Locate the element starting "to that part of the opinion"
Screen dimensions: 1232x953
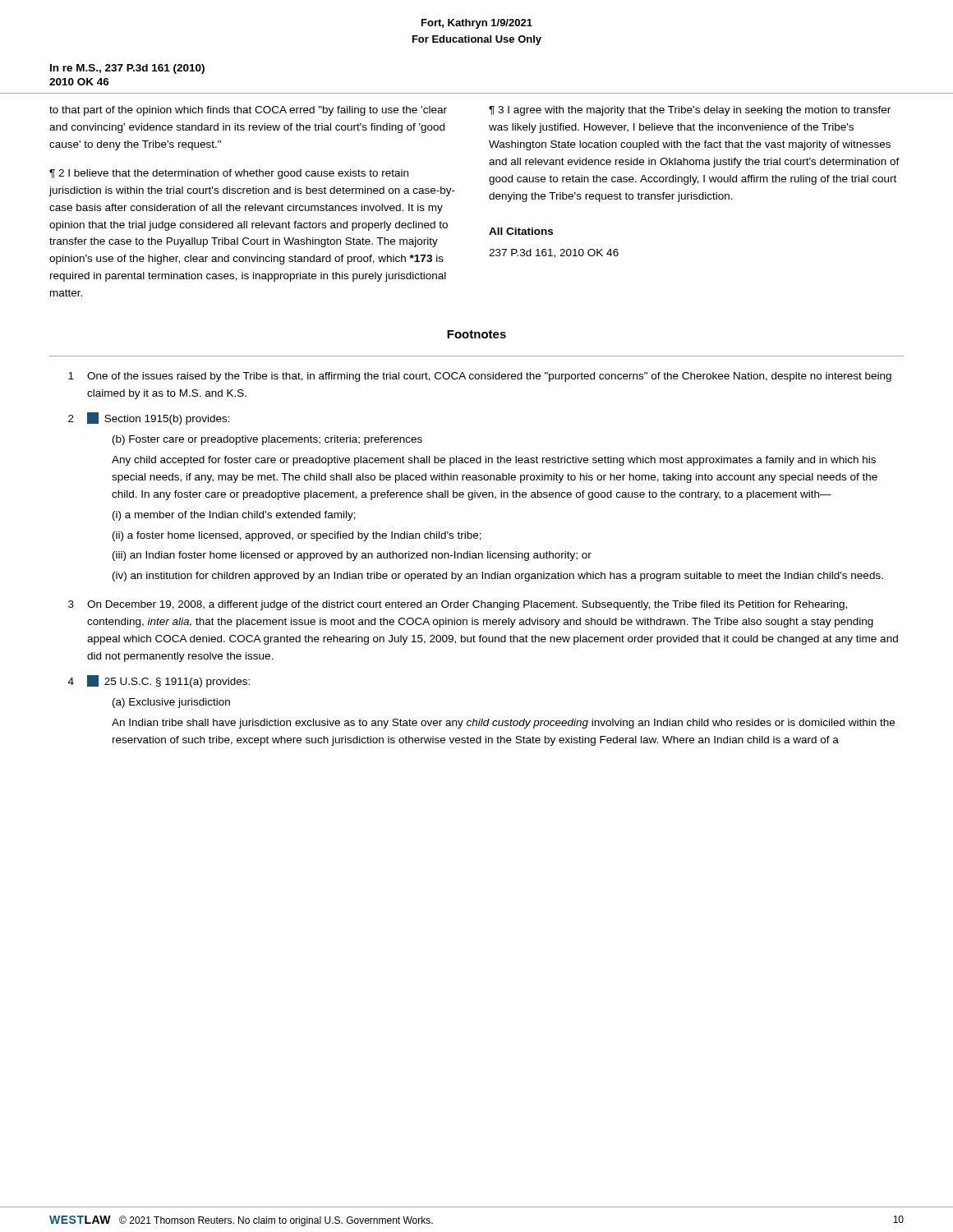point(248,127)
